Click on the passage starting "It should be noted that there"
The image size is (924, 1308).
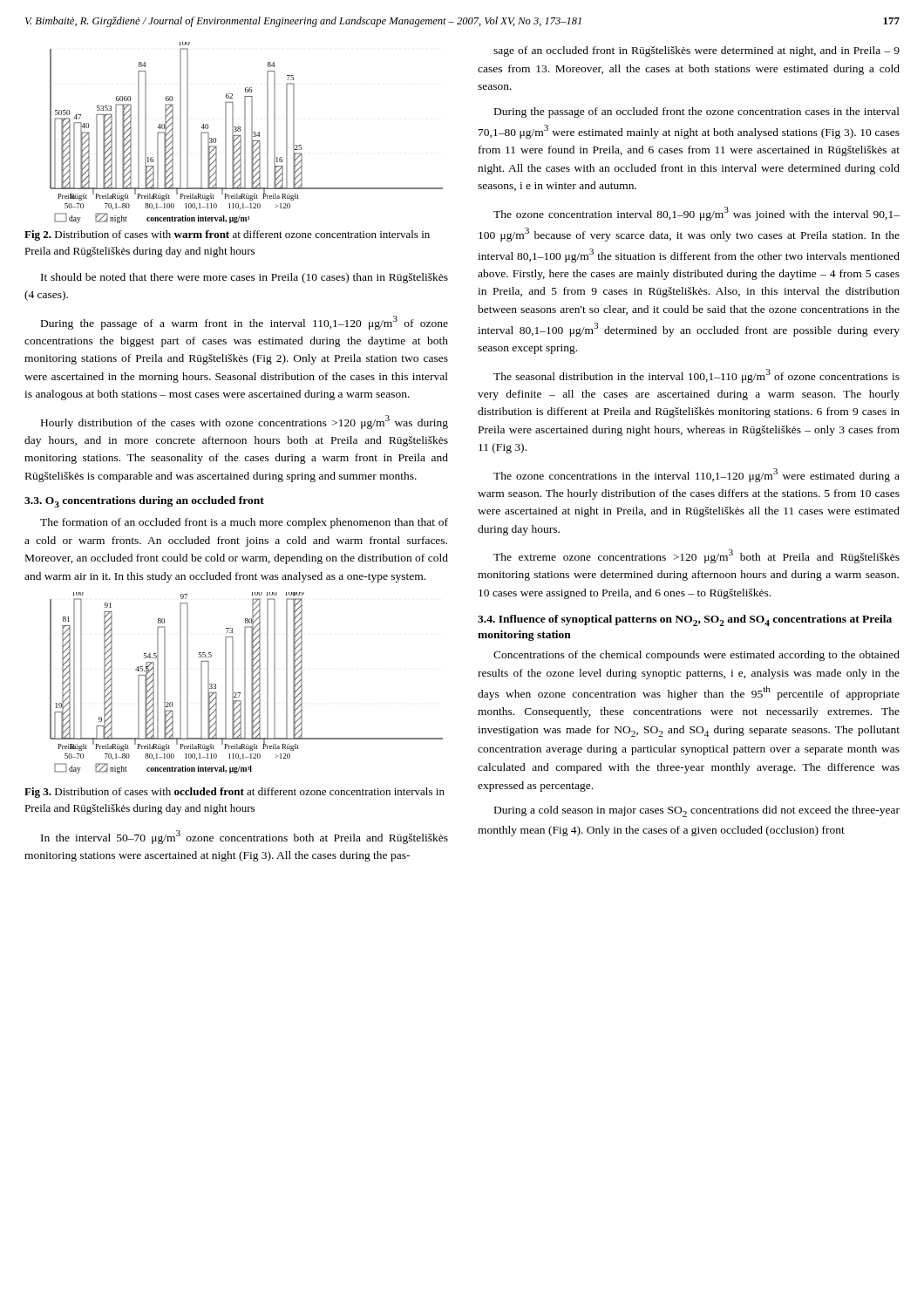click(x=236, y=377)
